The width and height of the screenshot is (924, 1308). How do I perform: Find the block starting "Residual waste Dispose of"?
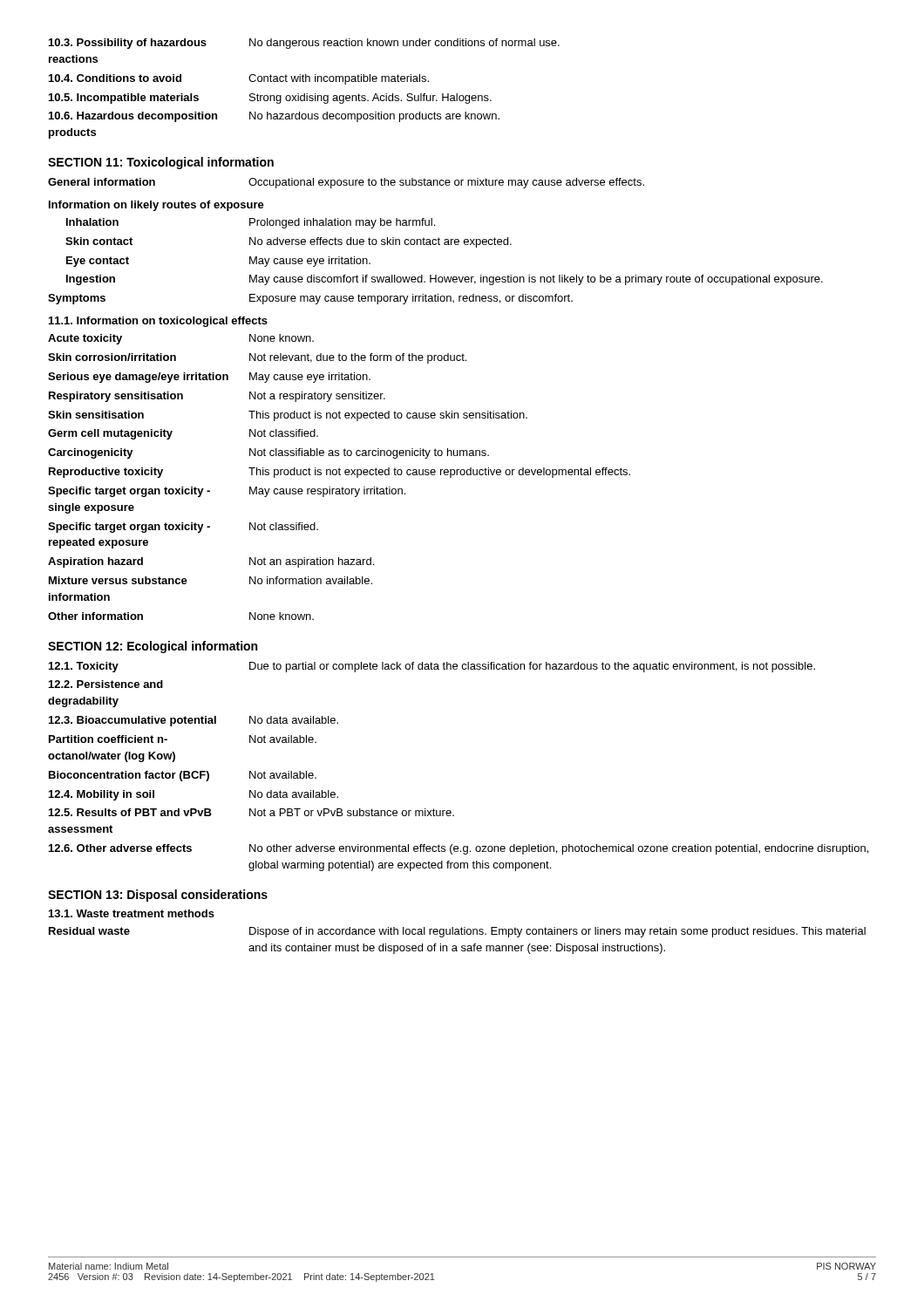coord(462,940)
